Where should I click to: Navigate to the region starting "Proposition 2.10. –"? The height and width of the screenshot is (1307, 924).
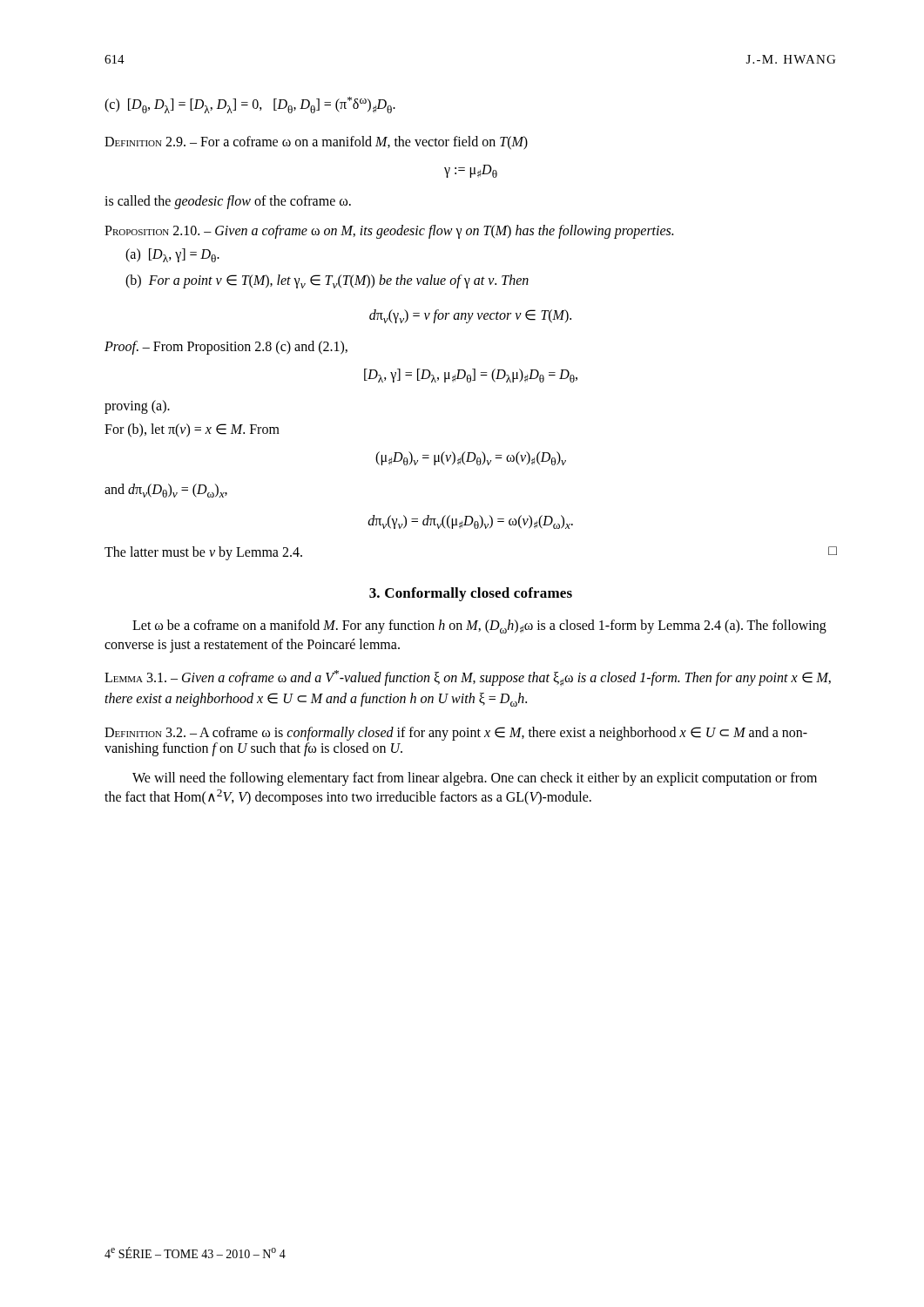click(390, 231)
